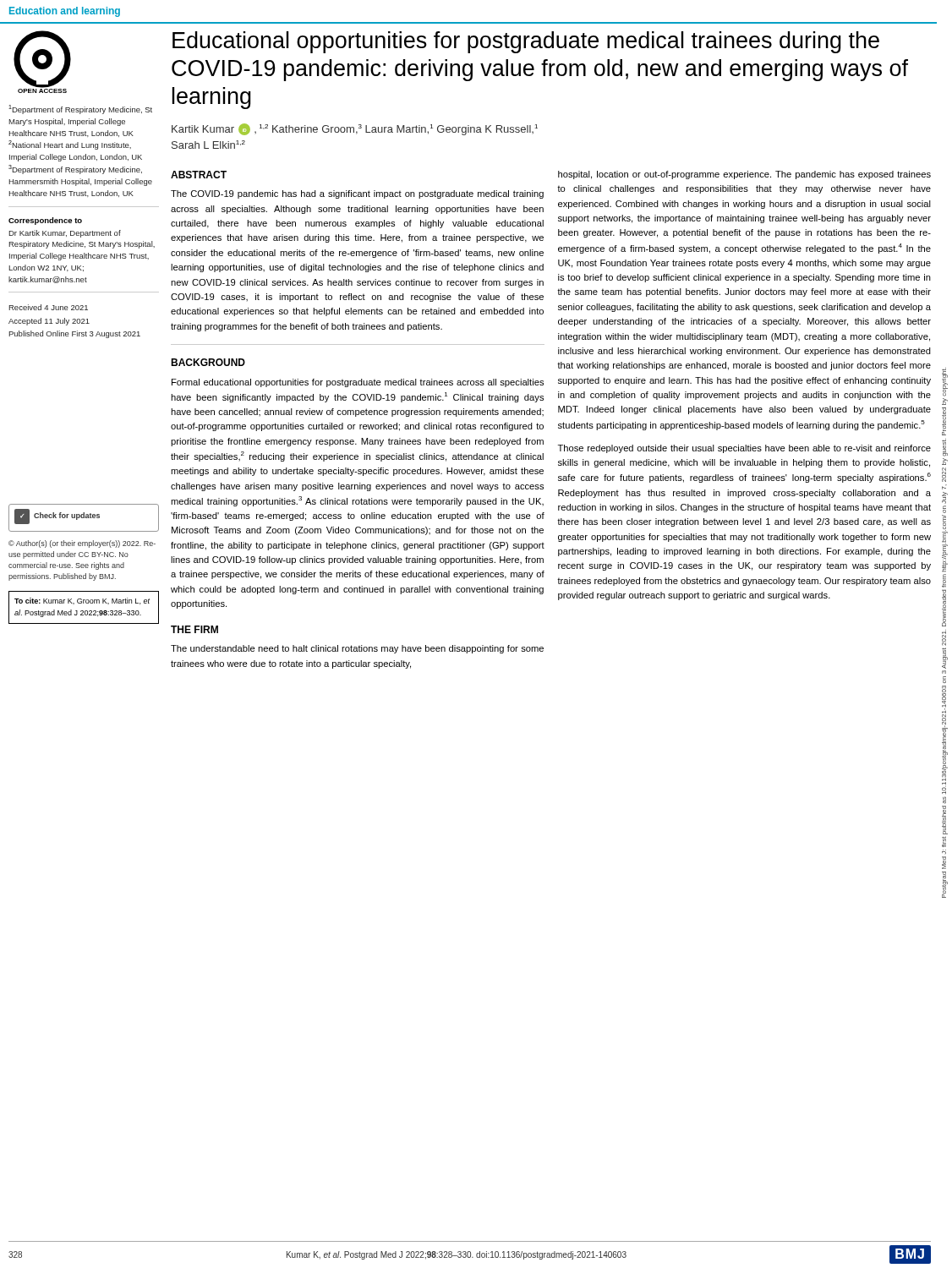This screenshot has height=1268, width=952.
Task: Find the text that says "✓ Check for updates"
Action: [x=84, y=516]
